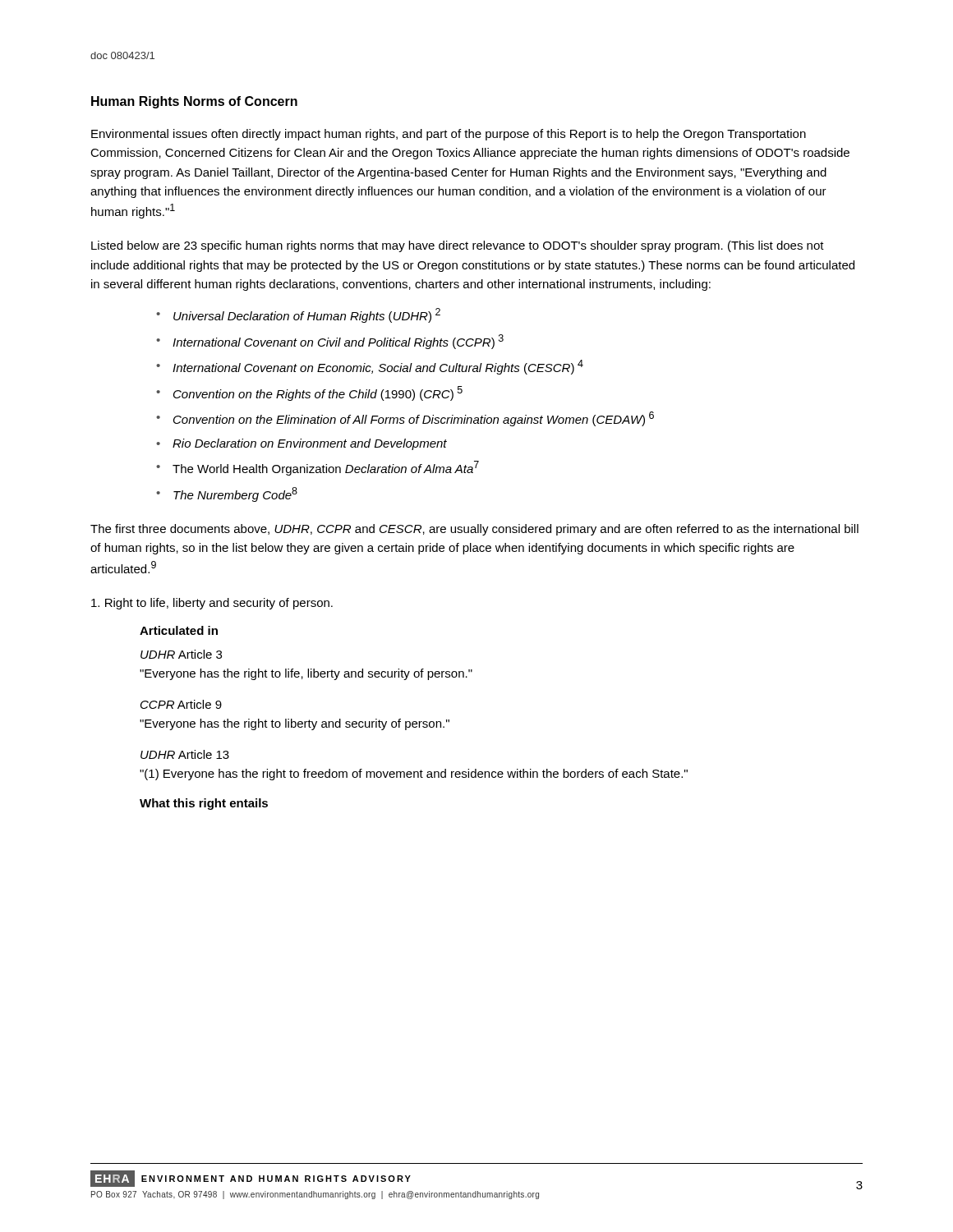
Task: Find the region starting "What this right entails"
Action: click(x=204, y=803)
